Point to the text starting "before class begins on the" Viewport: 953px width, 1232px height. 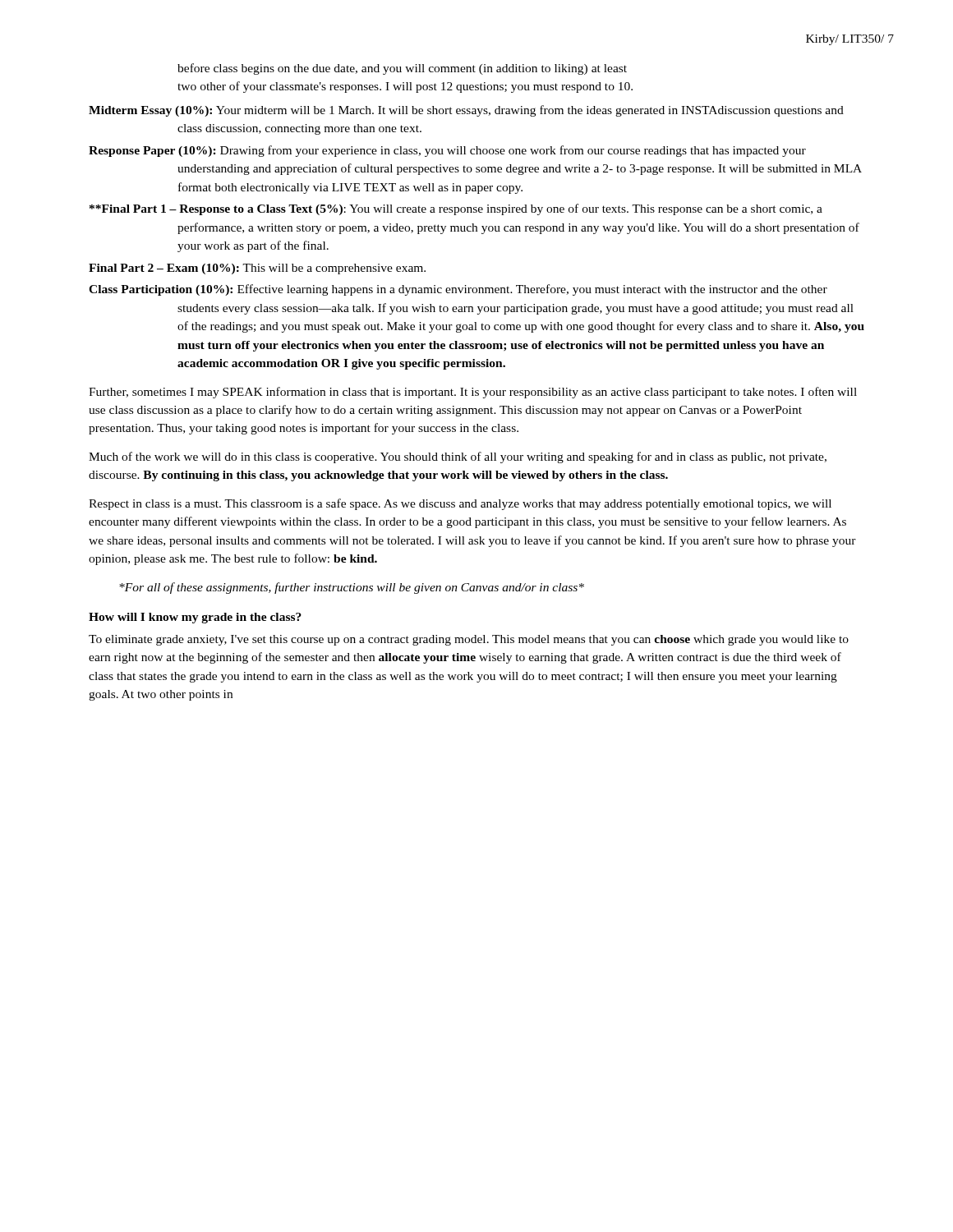click(x=406, y=77)
